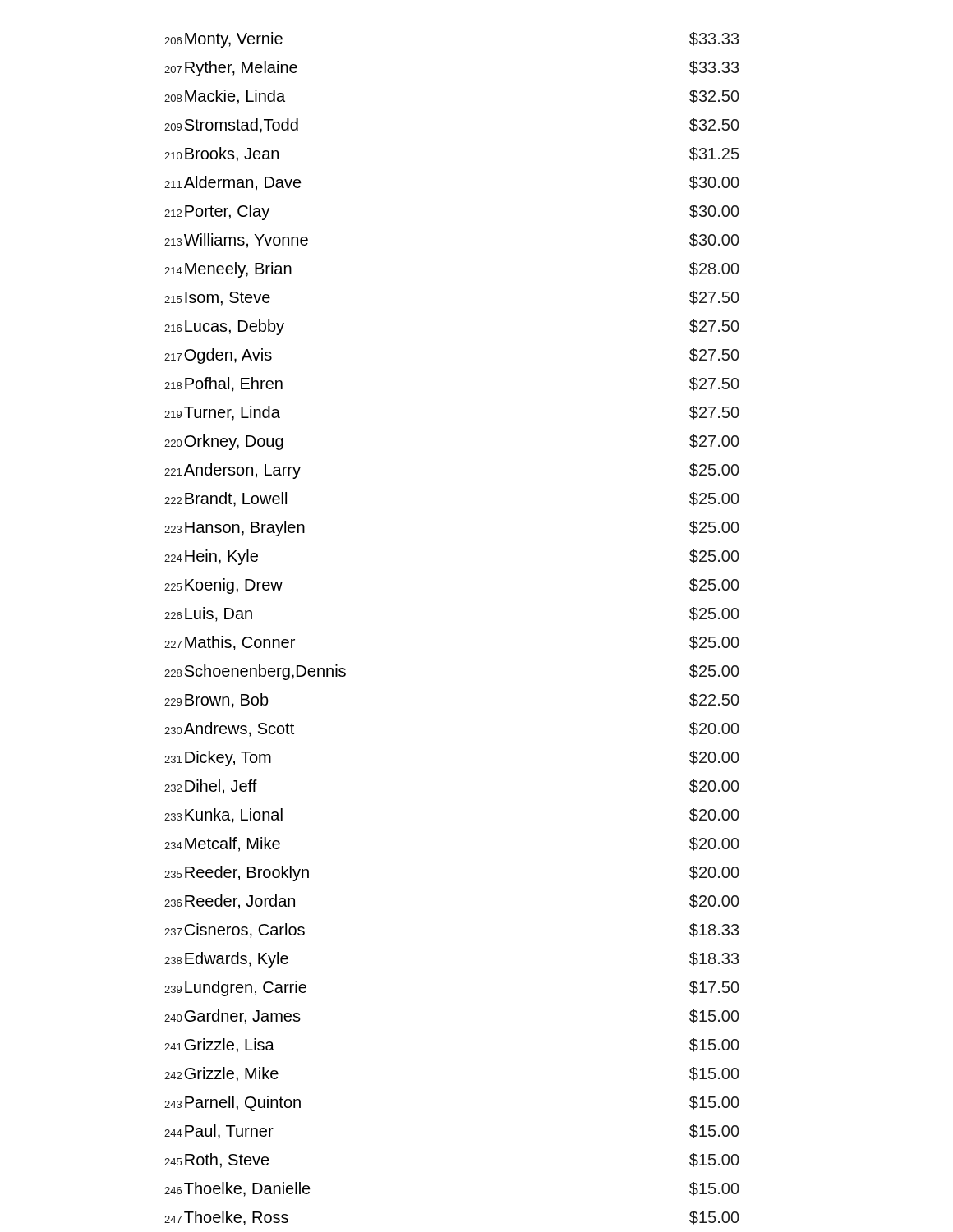Point to the passage starting "209 Stromstad,Todd$32.50"
Image resolution: width=953 pixels, height=1232 pixels.
(221, 125)
